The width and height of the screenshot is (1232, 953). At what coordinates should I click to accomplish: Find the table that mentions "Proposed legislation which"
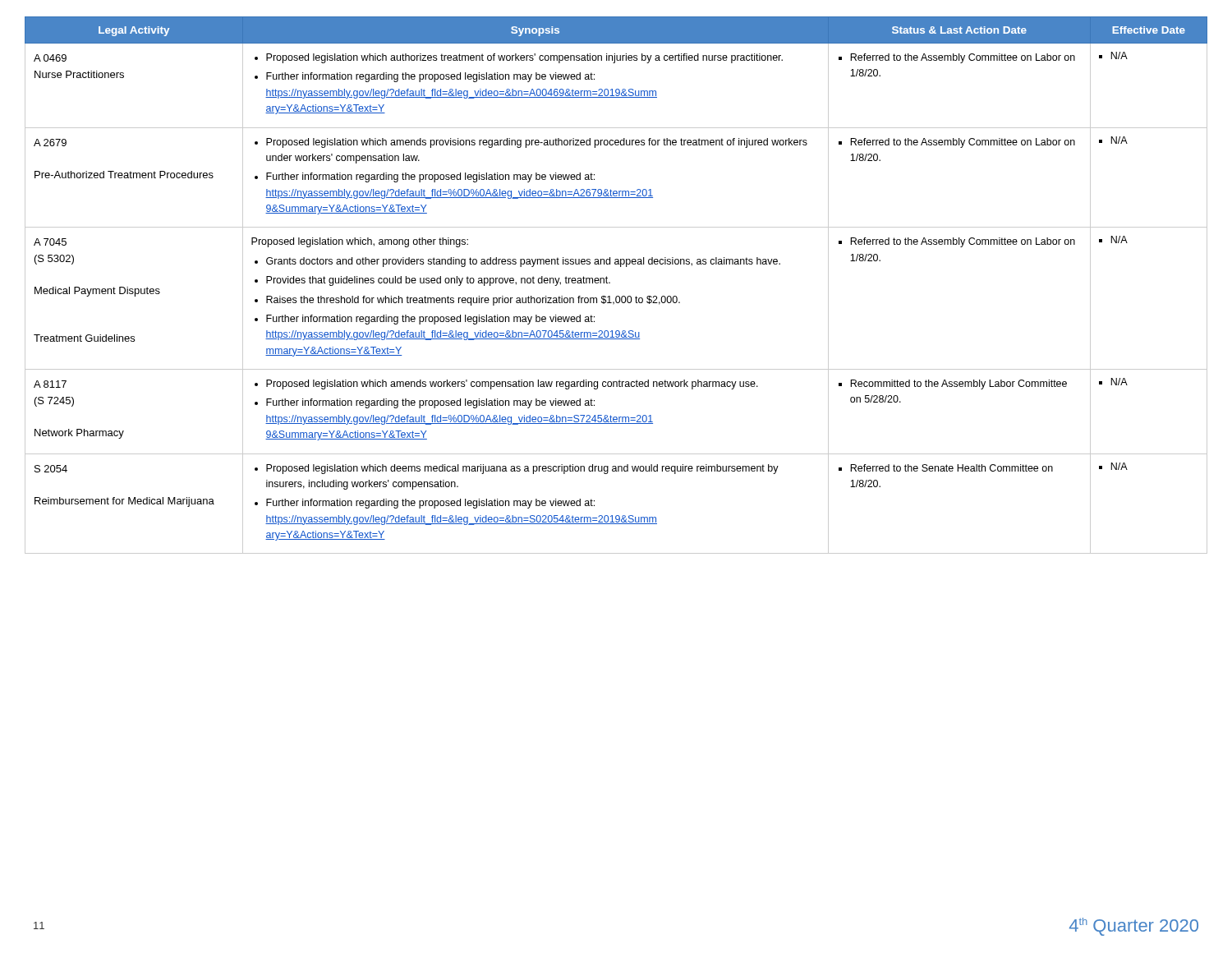[x=616, y=452]
